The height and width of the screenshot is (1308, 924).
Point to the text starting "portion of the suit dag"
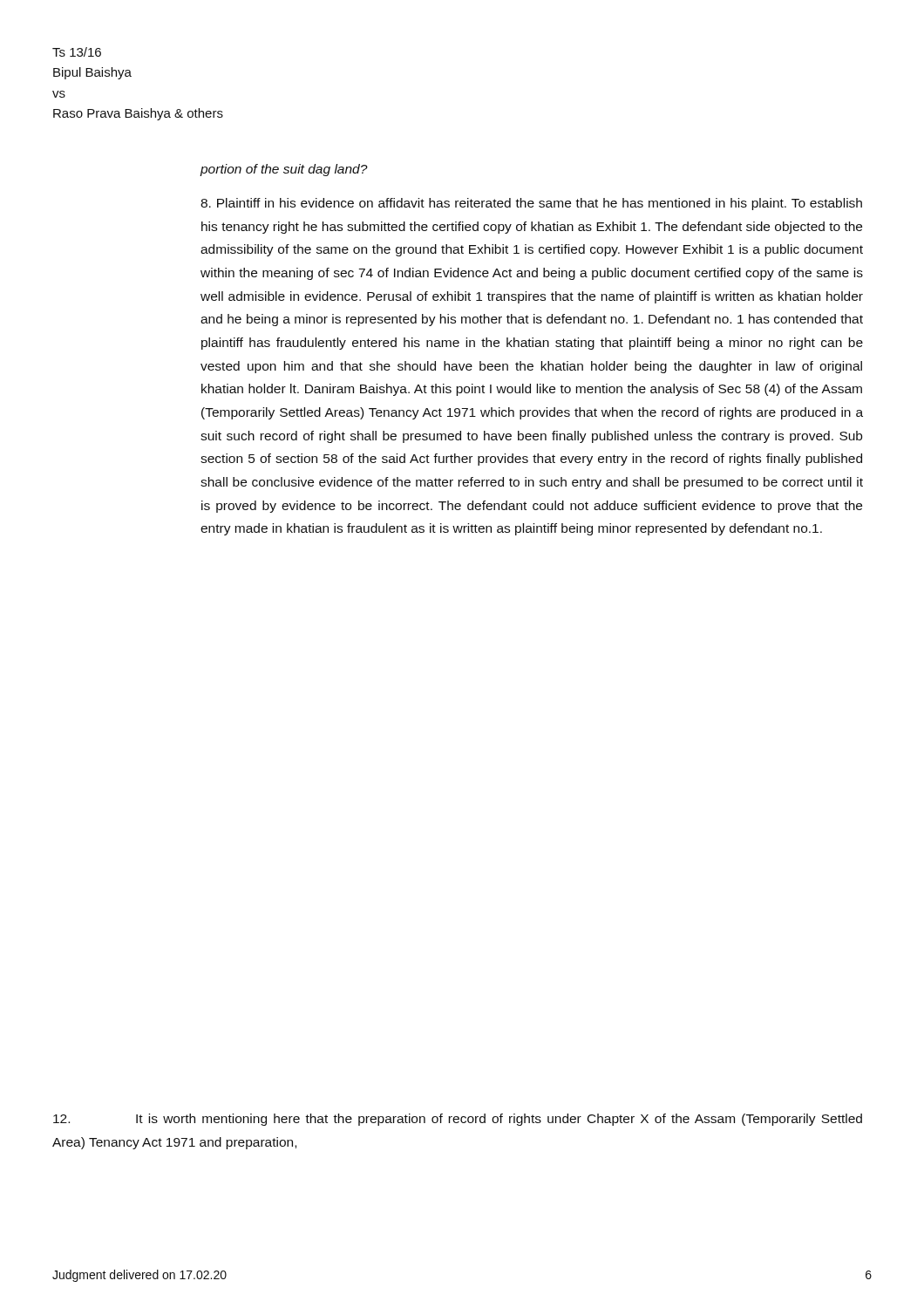(284, 169)
